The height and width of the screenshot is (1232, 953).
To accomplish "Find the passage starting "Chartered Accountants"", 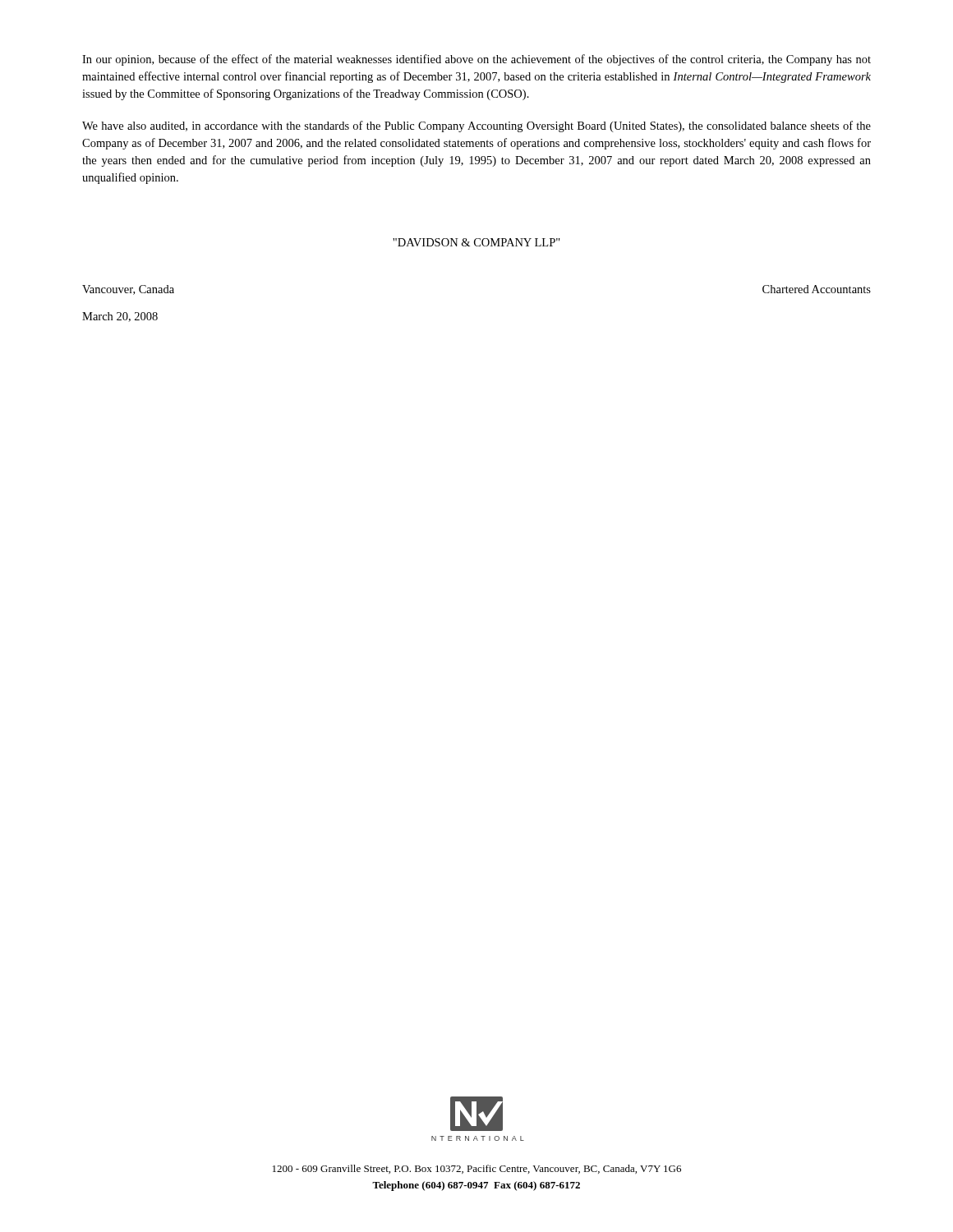I will tap(816, 289).
